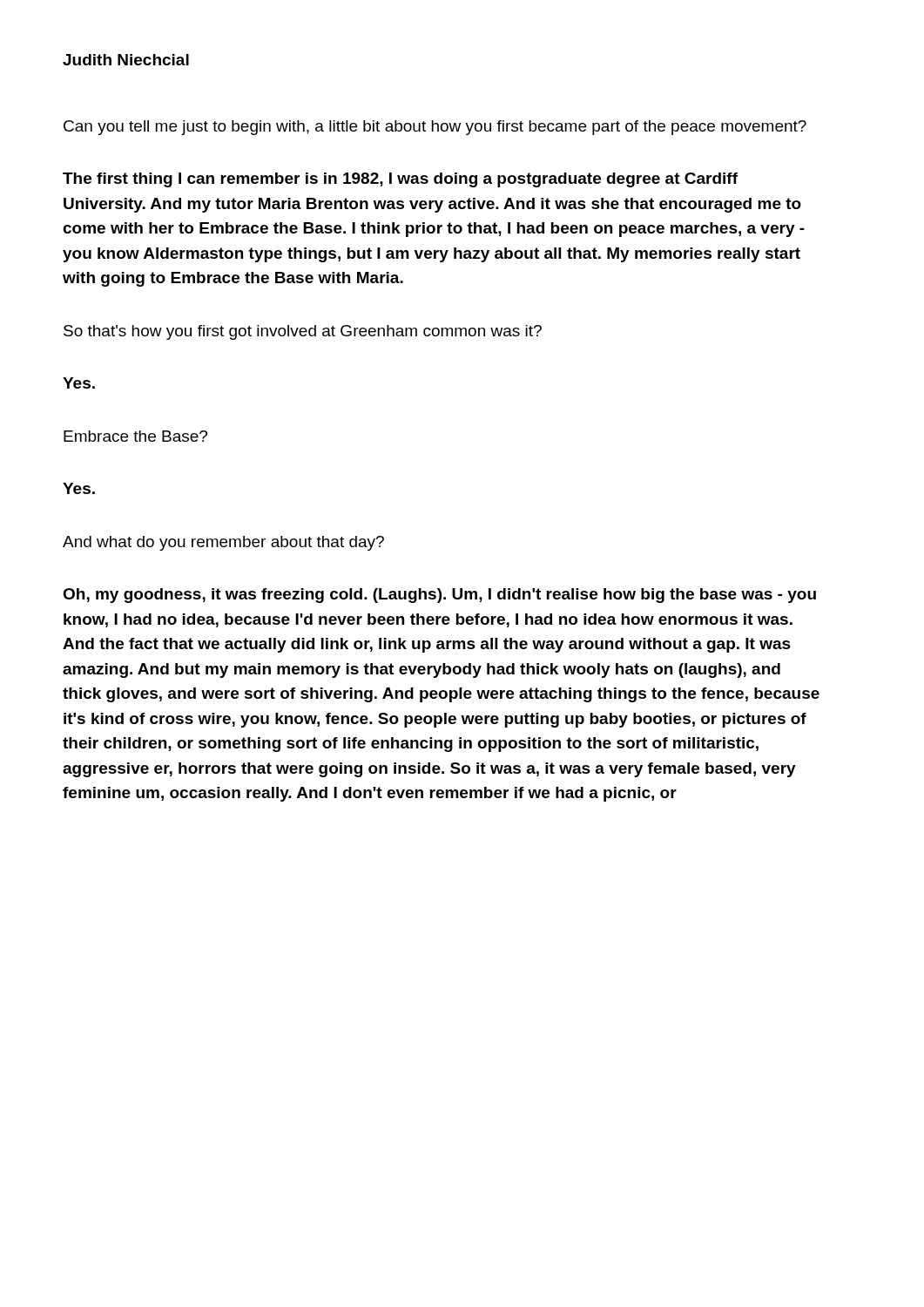Click on the text block with the text "The first thing I"

click(x=434, y=228)
